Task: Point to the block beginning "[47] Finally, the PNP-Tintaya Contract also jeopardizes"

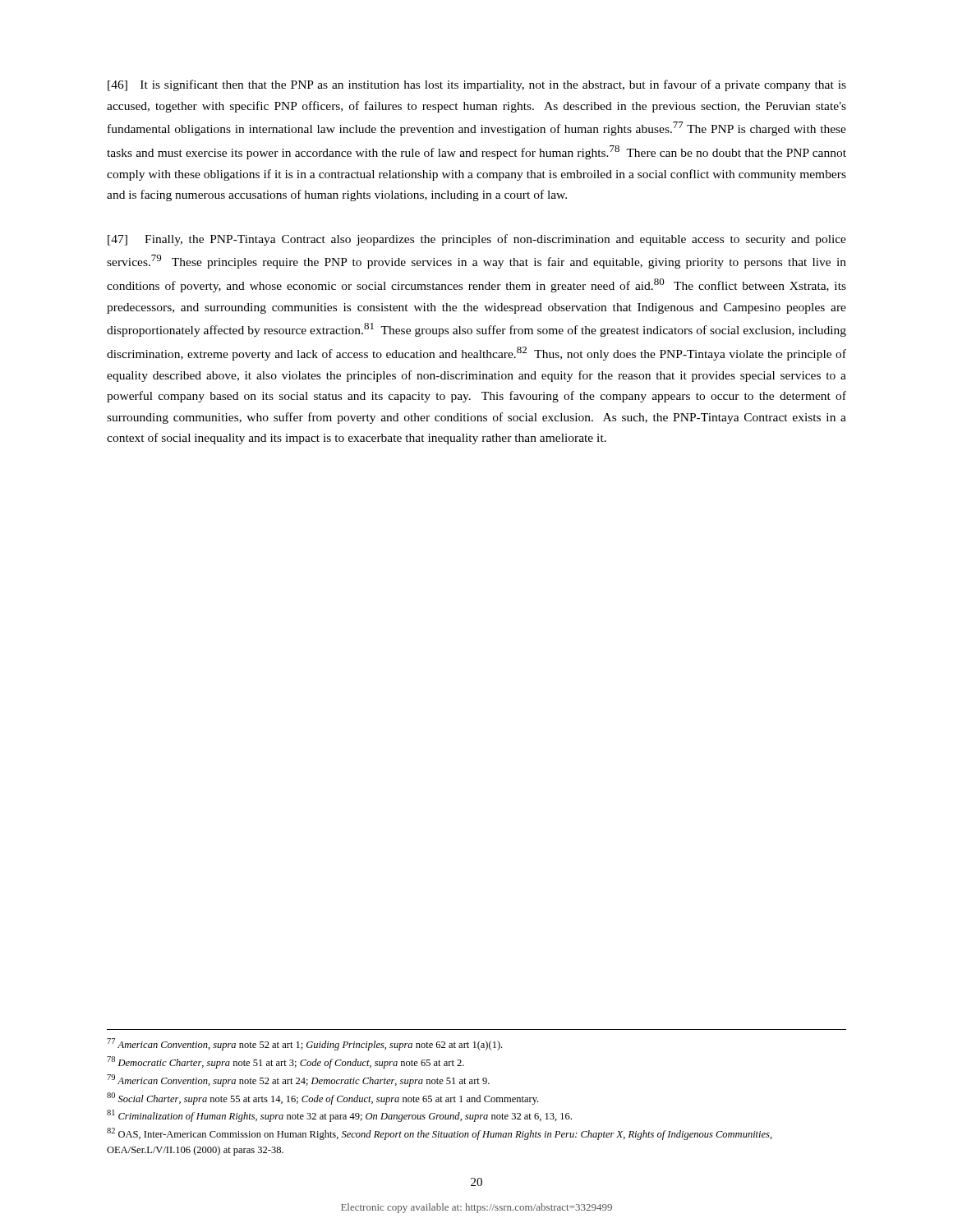Action: 476,338
